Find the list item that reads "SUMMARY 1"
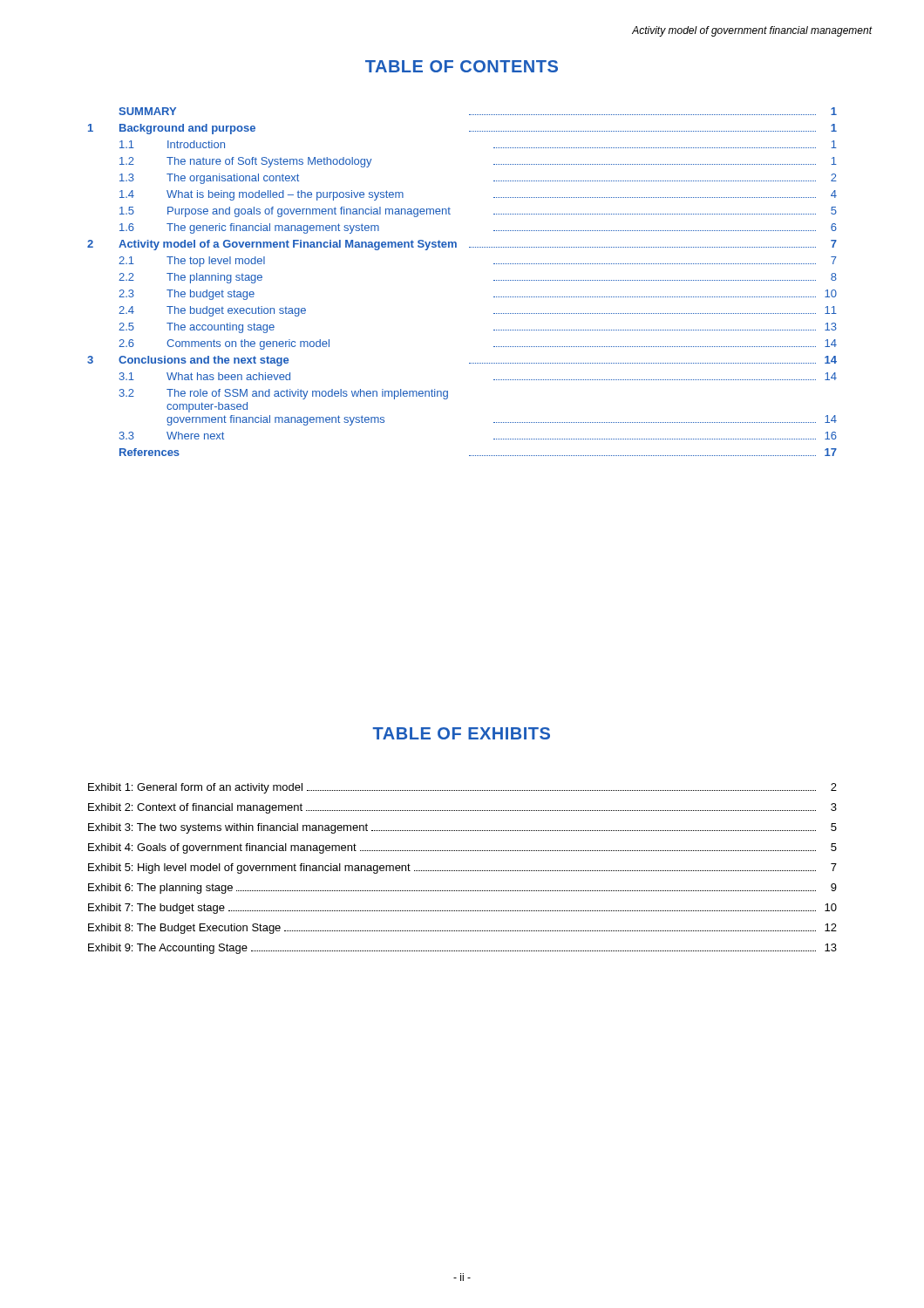 pyautogui.click(x=478, y=111)
